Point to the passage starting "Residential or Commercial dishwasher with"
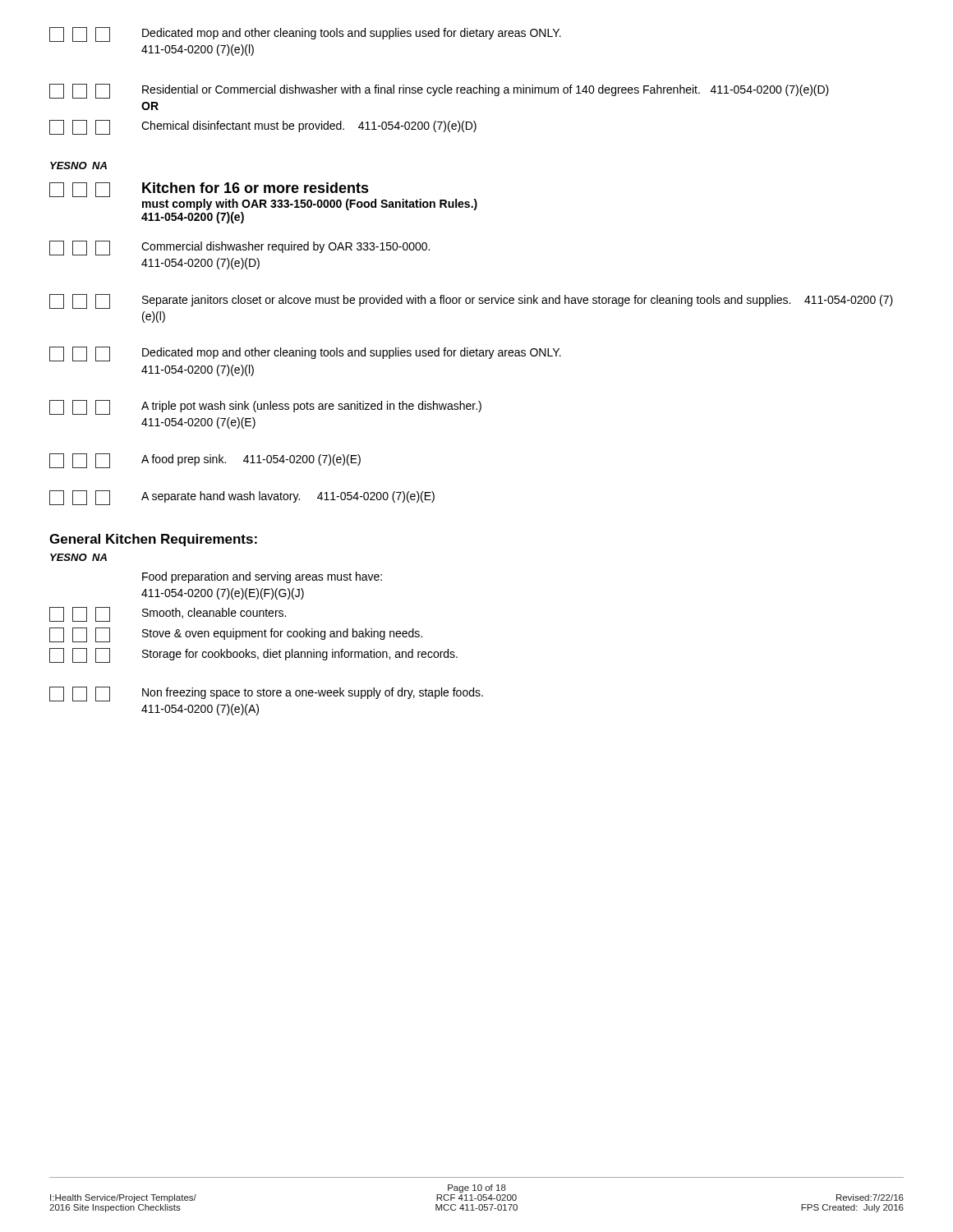Image resolution: width=953 pixels, height=1232 pixels. (x=476, y=98)
